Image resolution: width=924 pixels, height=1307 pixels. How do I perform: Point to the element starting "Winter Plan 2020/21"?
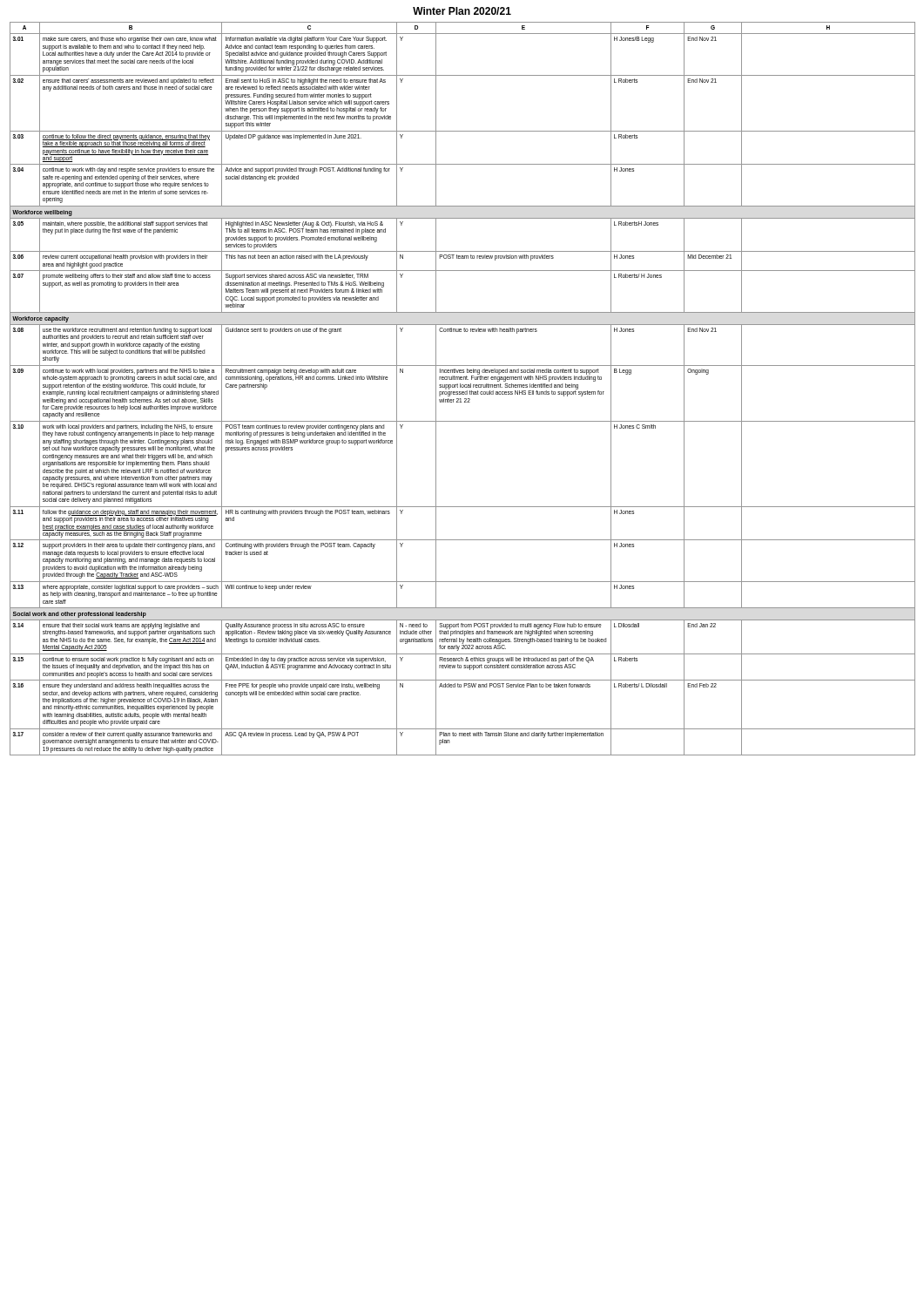462,11
